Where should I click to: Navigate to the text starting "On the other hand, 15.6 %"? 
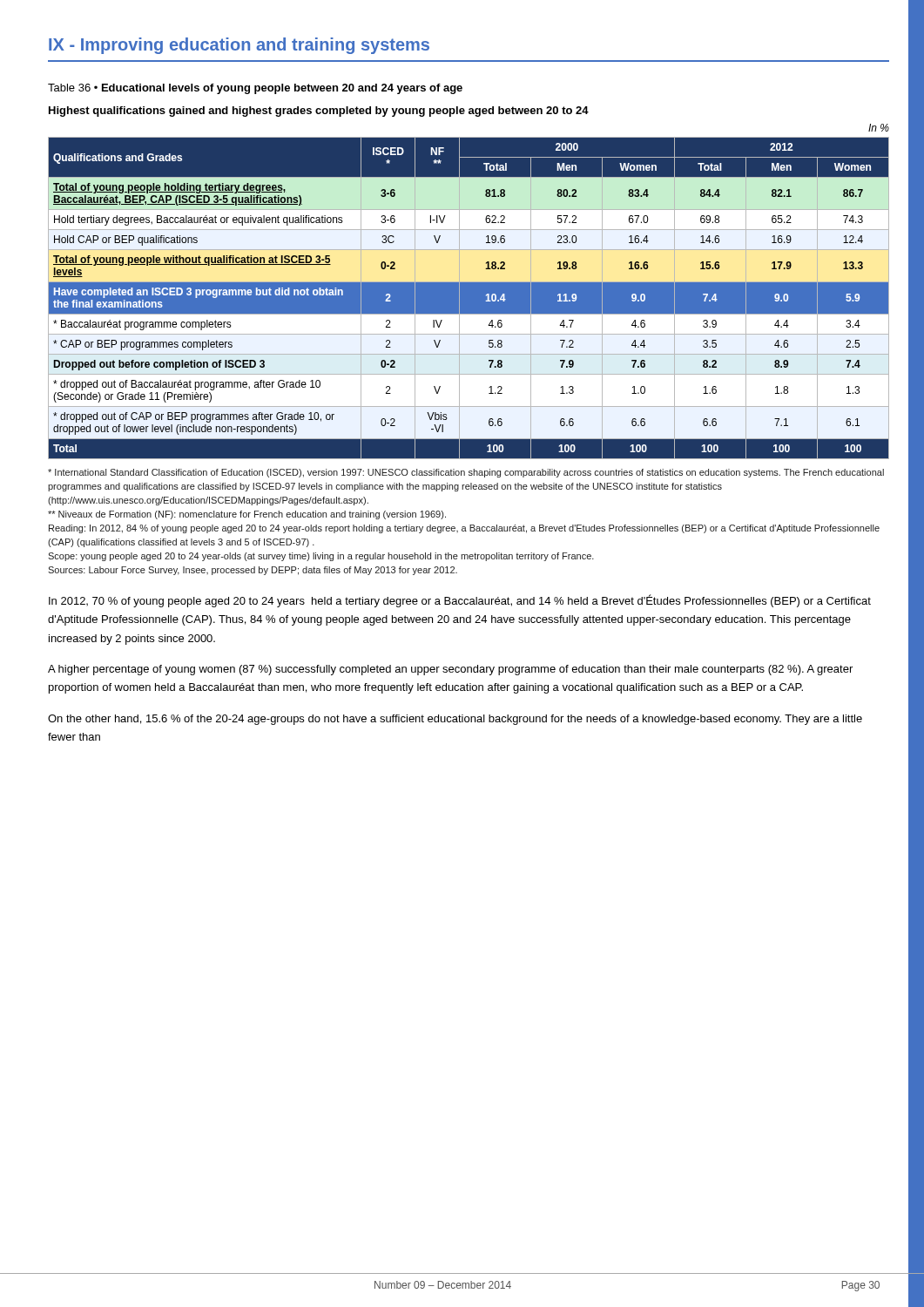[455, 728]
